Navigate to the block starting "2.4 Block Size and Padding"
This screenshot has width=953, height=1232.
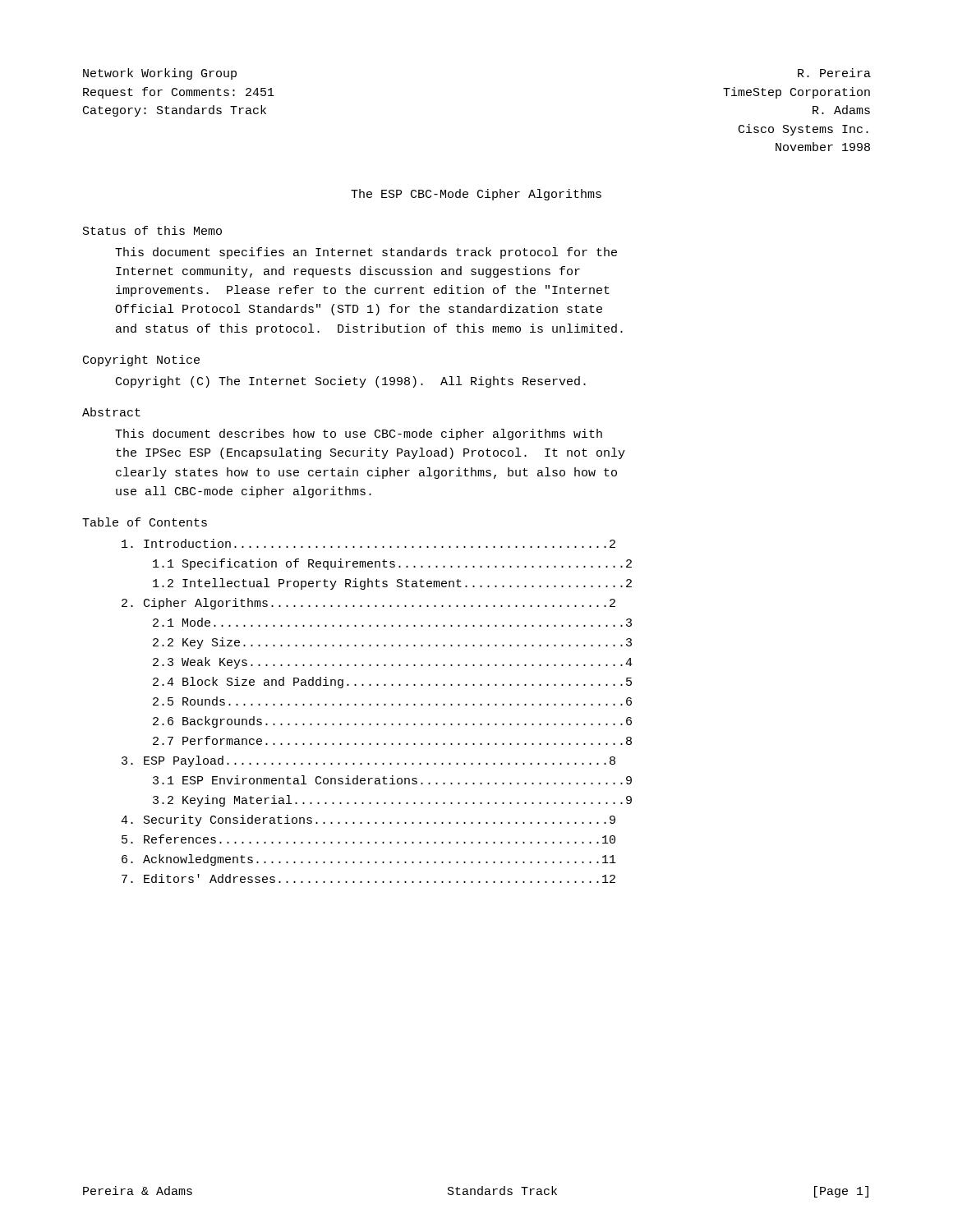pos(374,683)
